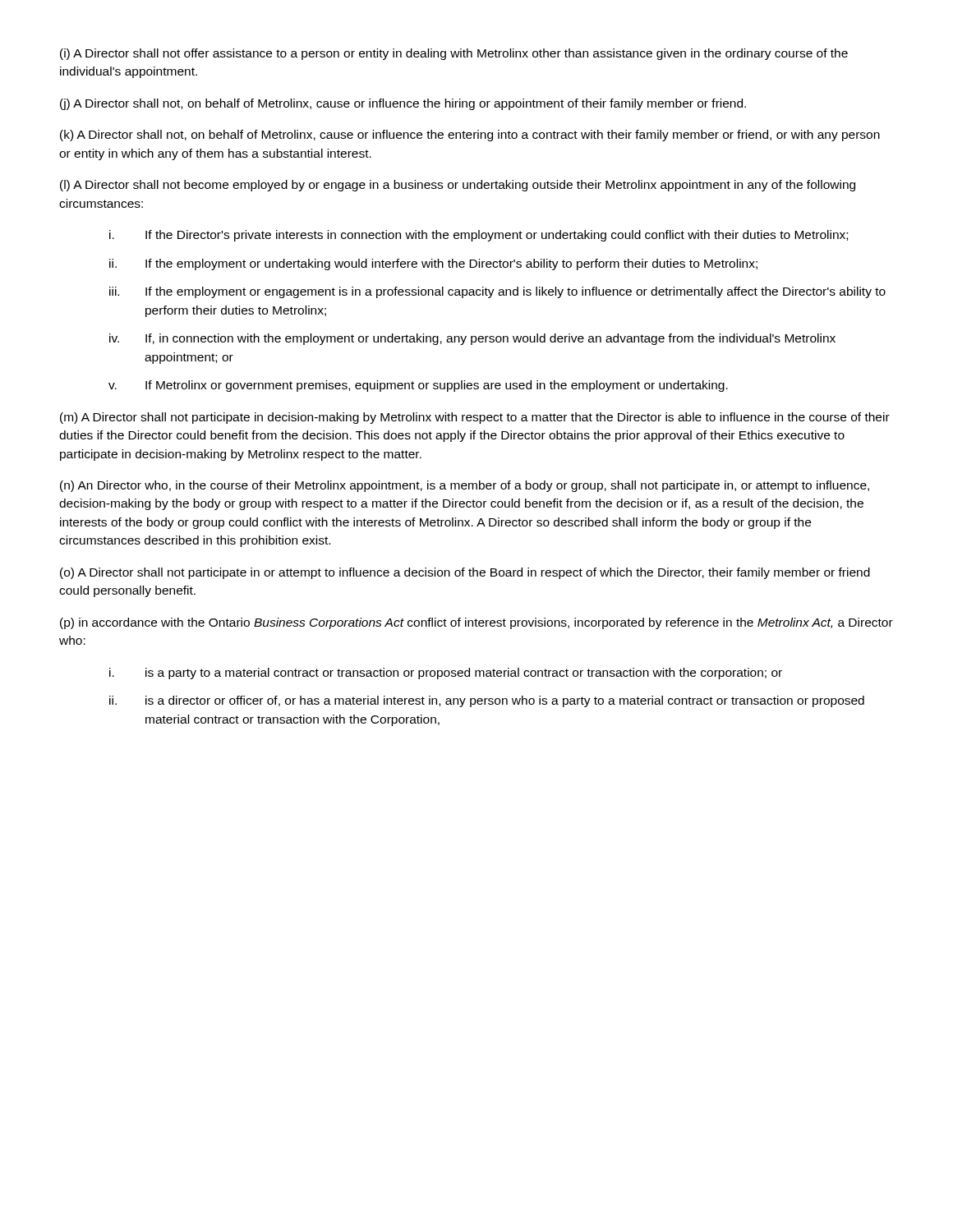The height and width of the screenshot is (1232, 953).
Task: Where is the passage that starts "i. is a party to"?
Action: coord(501,673)
